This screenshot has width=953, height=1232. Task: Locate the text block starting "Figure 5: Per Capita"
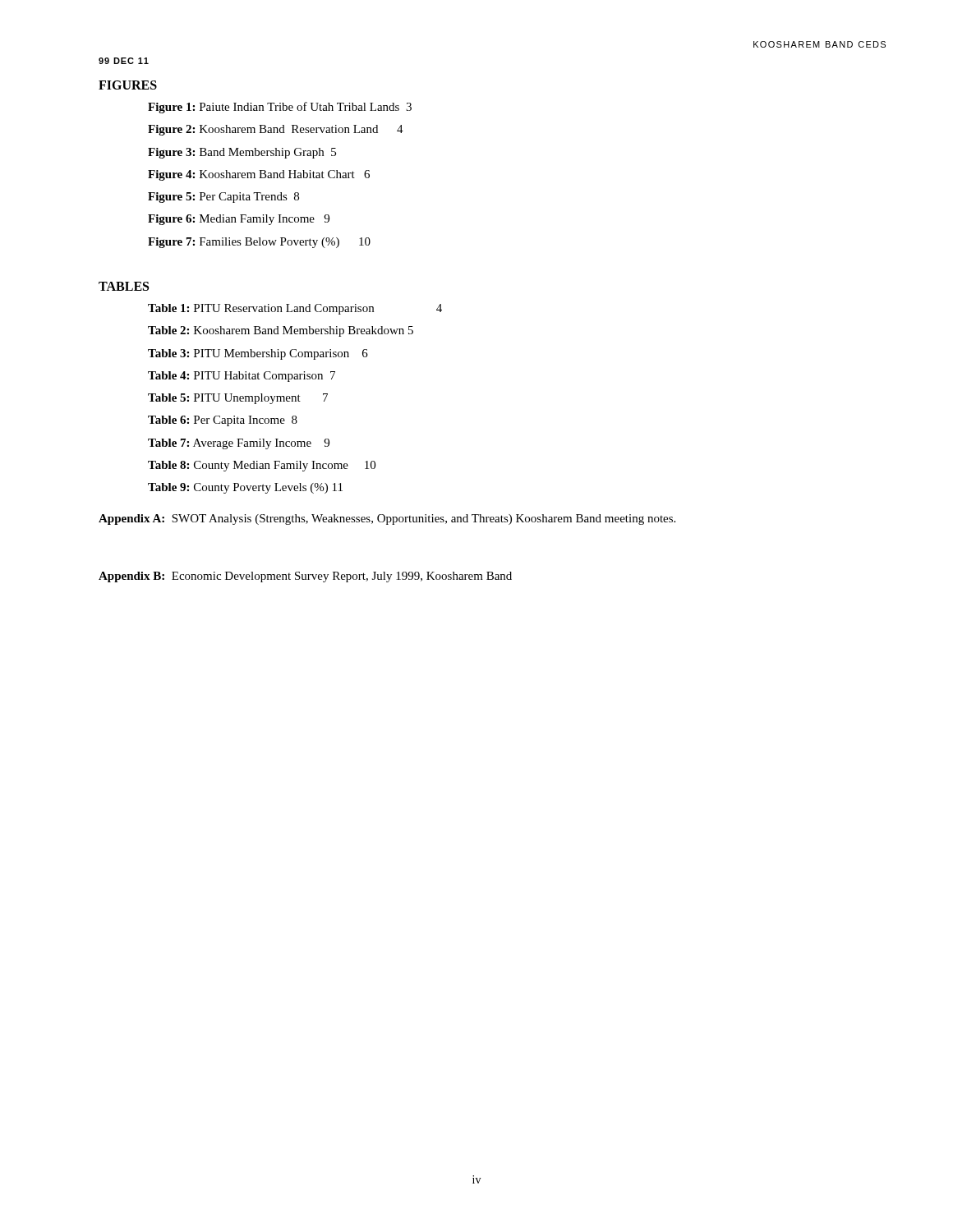click(224, 196)
